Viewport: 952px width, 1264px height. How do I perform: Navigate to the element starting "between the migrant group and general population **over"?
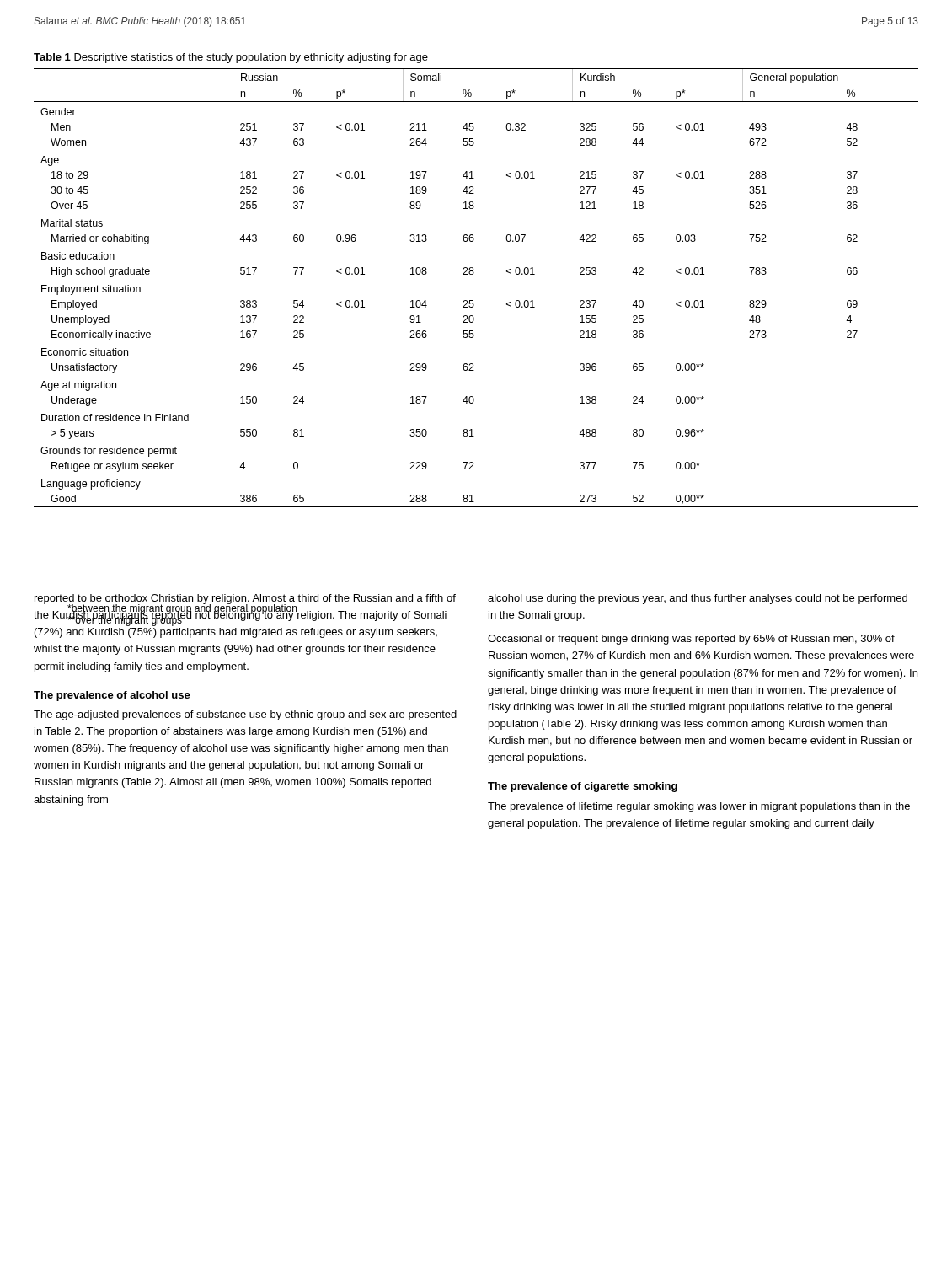(182, 614)
